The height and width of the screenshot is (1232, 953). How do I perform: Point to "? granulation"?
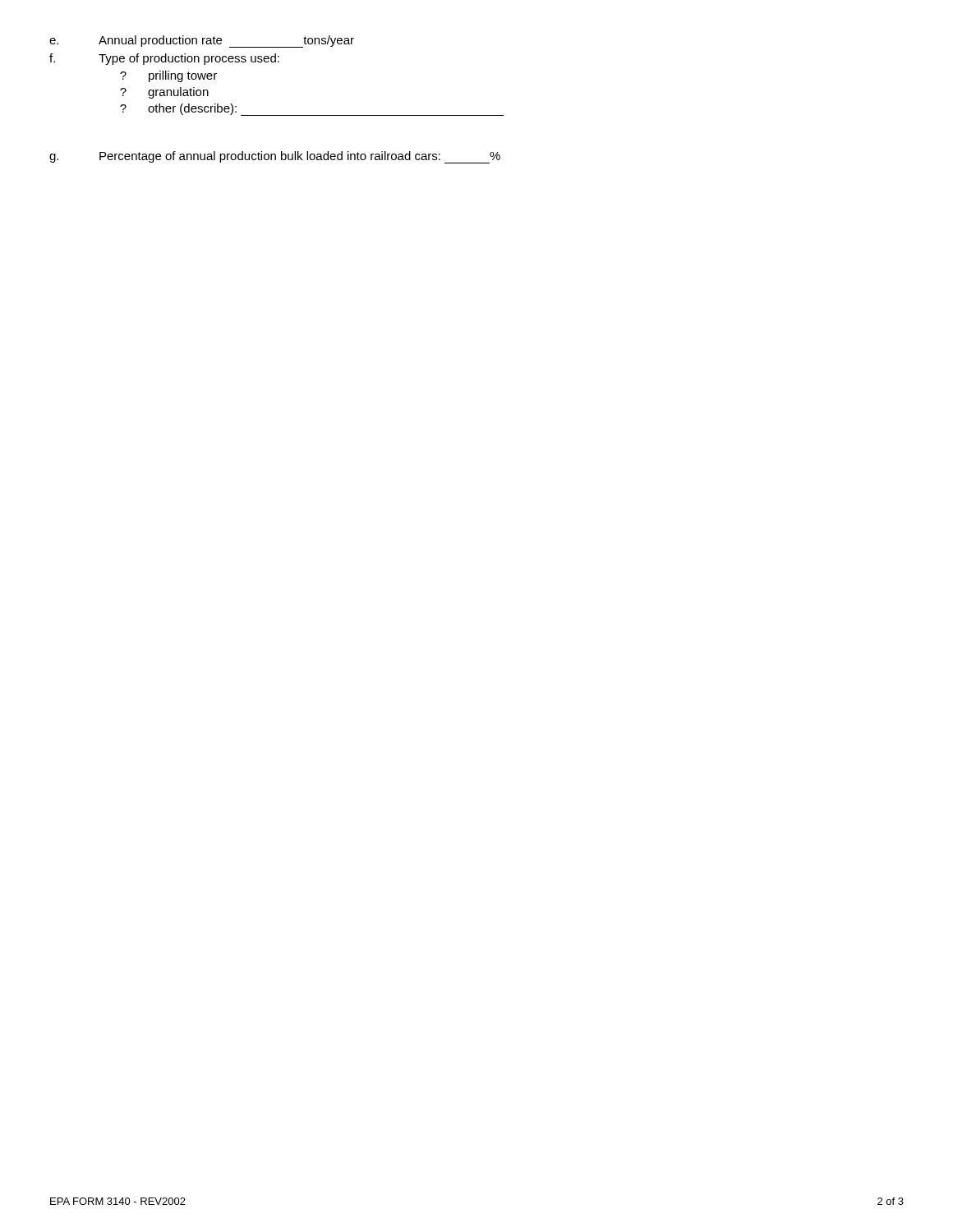[x=164, y=93]
